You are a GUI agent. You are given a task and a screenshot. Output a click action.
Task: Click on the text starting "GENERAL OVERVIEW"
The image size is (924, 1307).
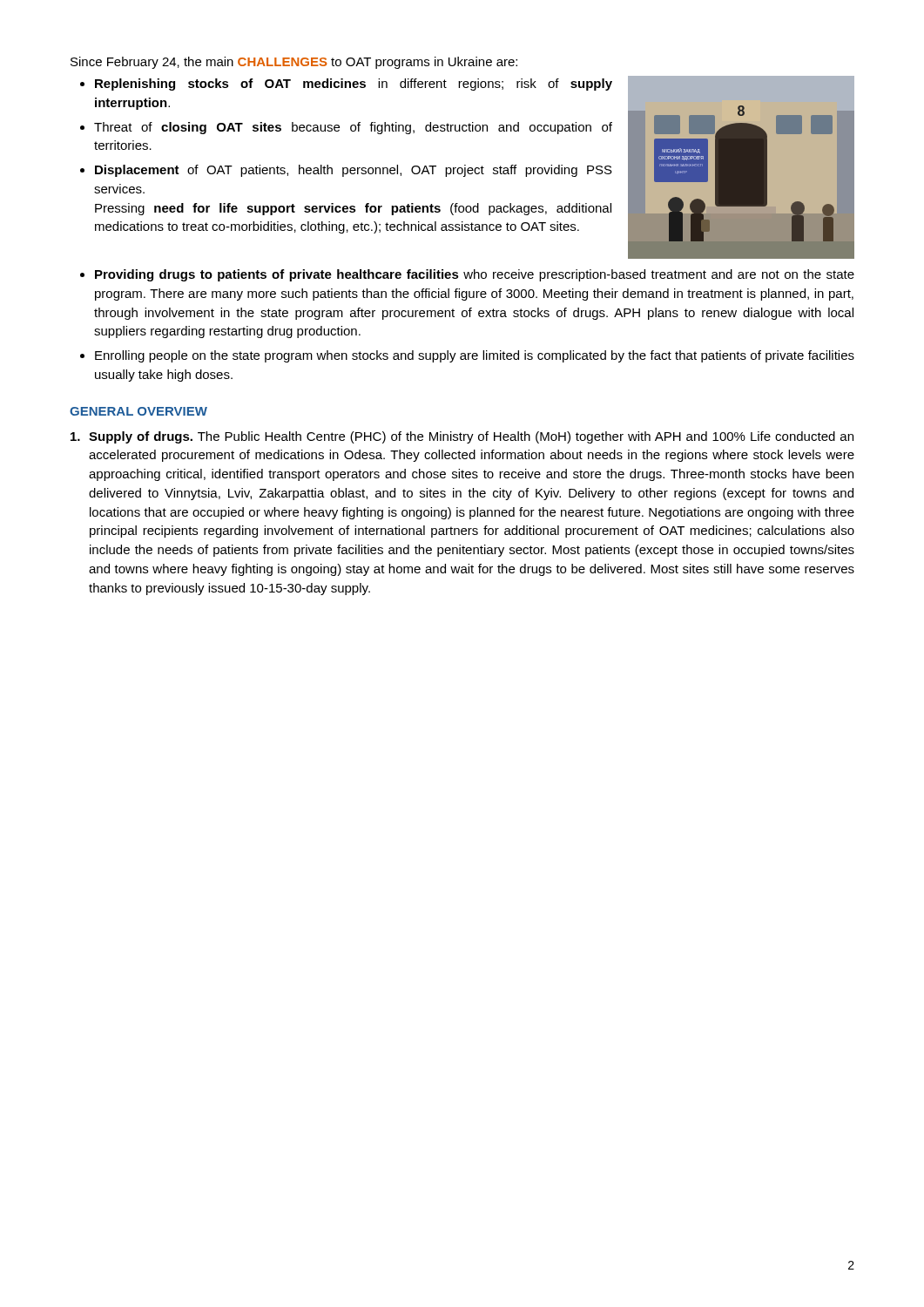138,410
